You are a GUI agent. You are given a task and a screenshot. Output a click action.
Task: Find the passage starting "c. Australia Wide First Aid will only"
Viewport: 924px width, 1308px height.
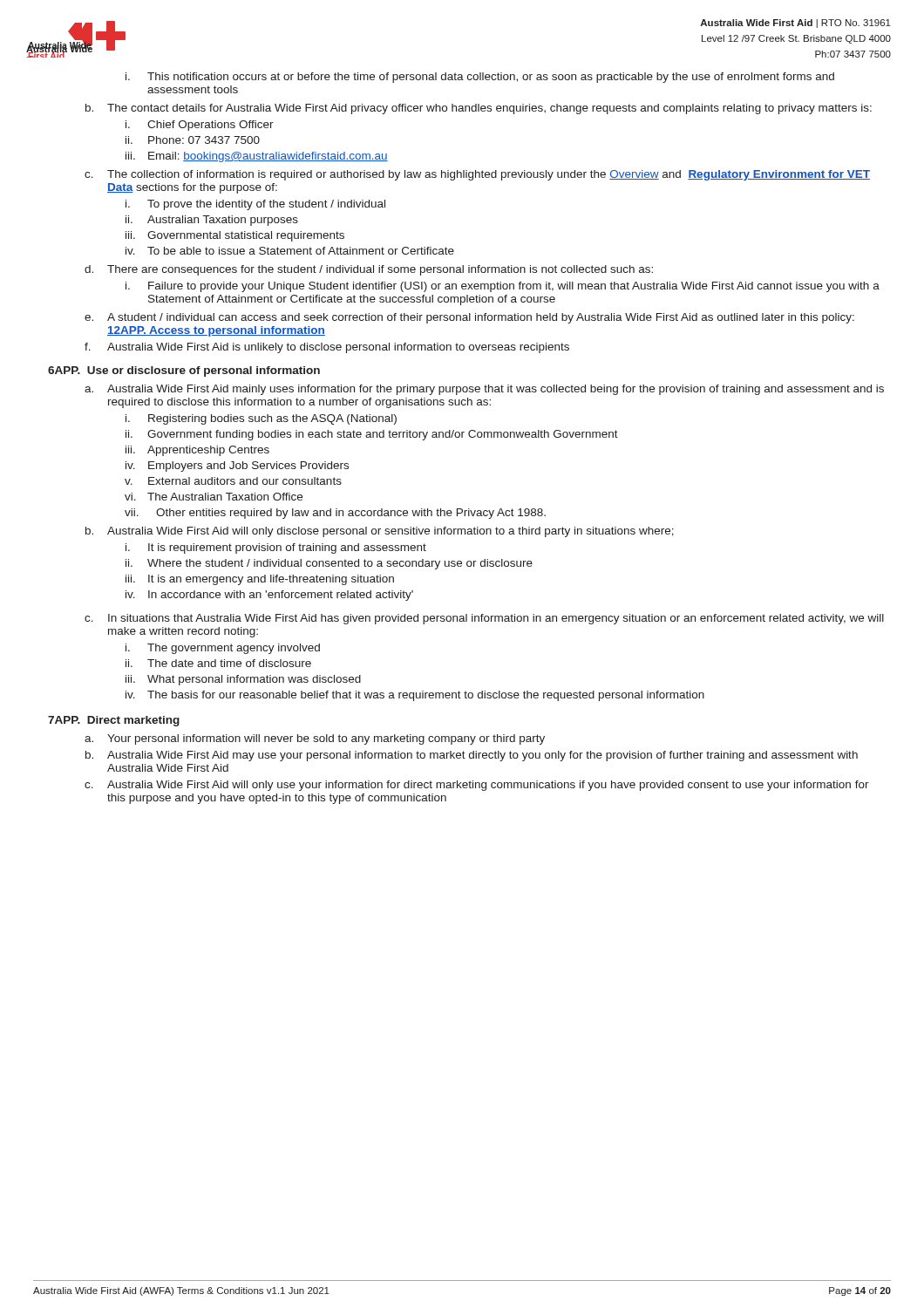pyautogui.click(x=486, y=791)
